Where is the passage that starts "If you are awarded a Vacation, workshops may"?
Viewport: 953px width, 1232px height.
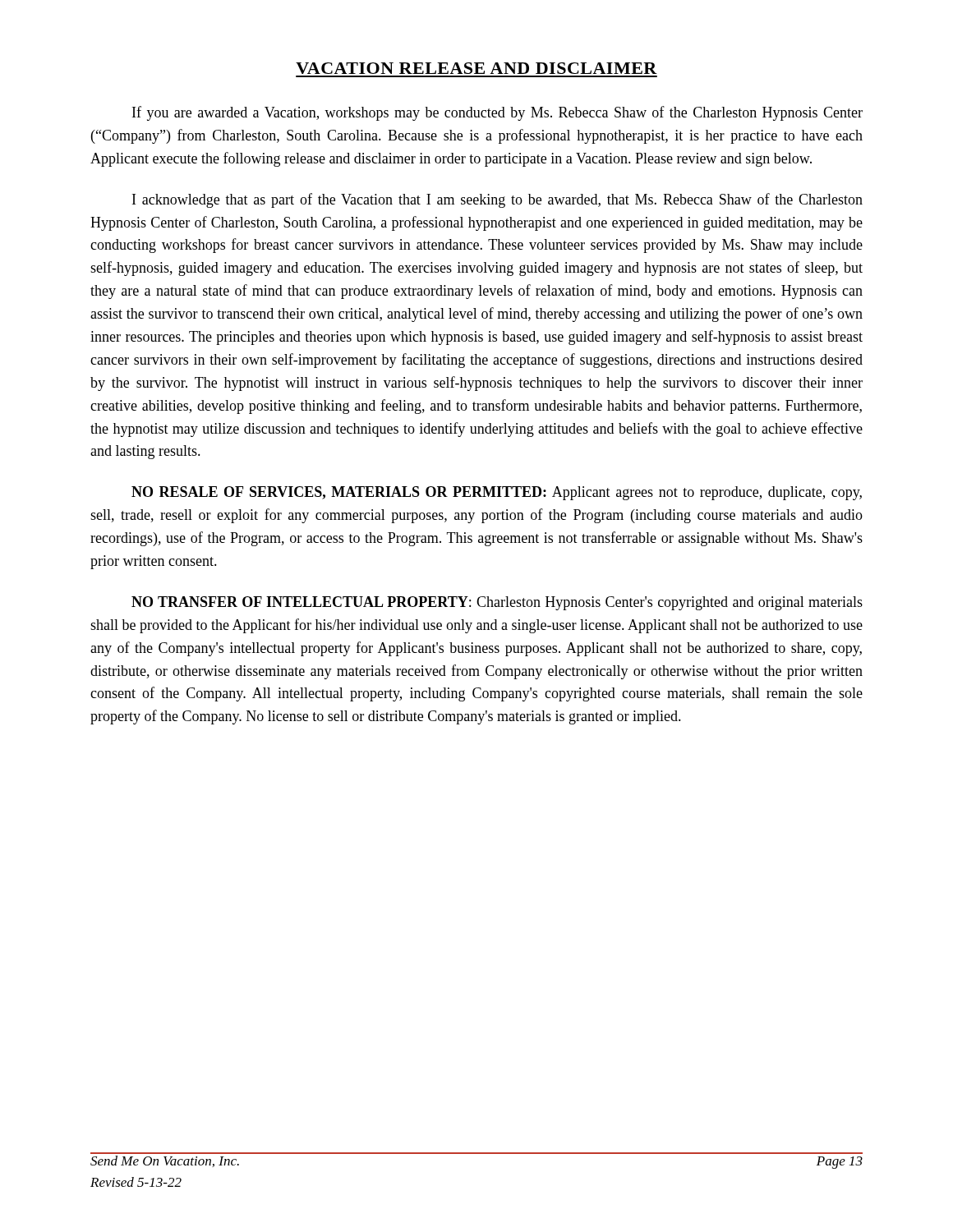click(x=476, y=135)
